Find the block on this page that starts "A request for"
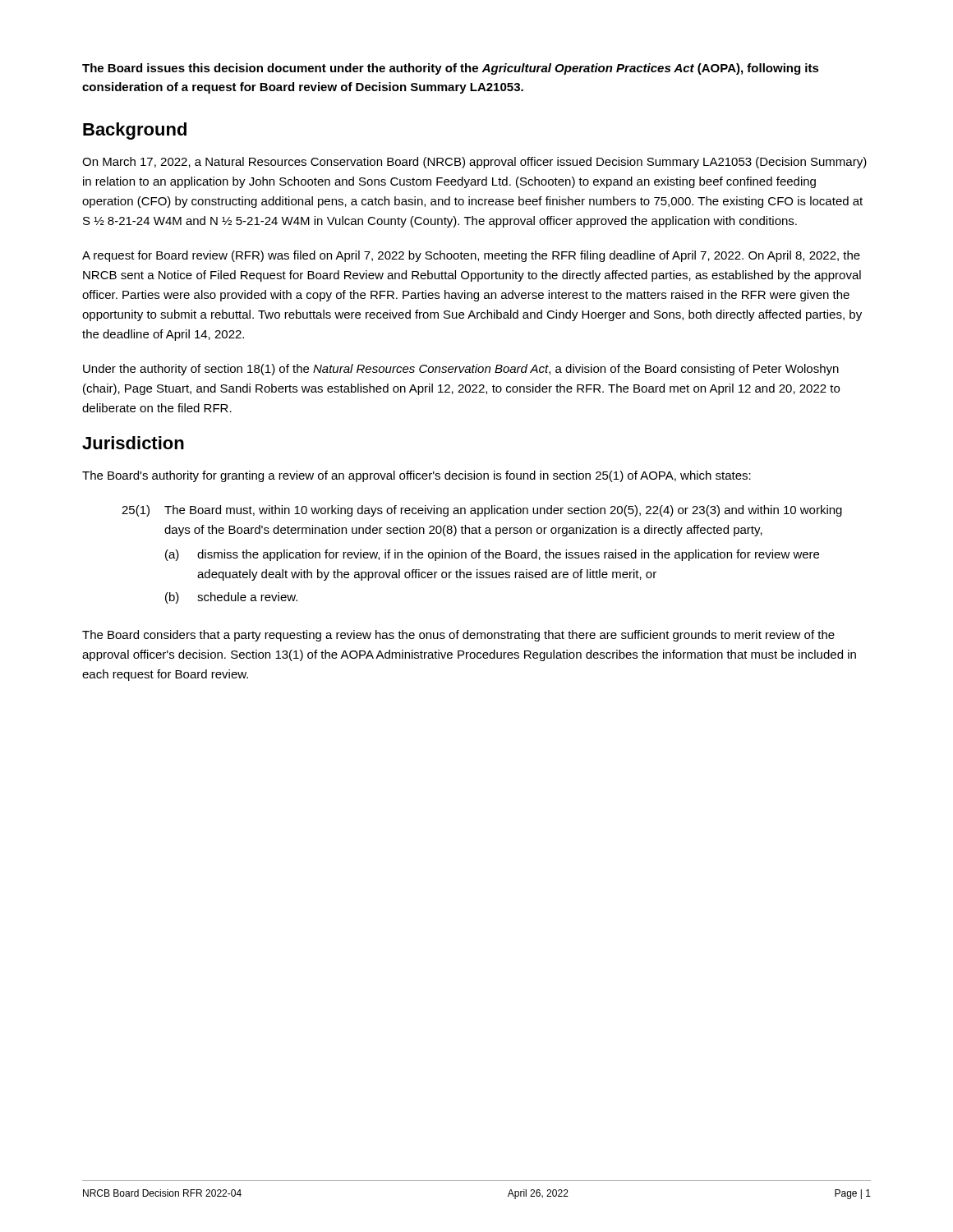 point(472,294)
